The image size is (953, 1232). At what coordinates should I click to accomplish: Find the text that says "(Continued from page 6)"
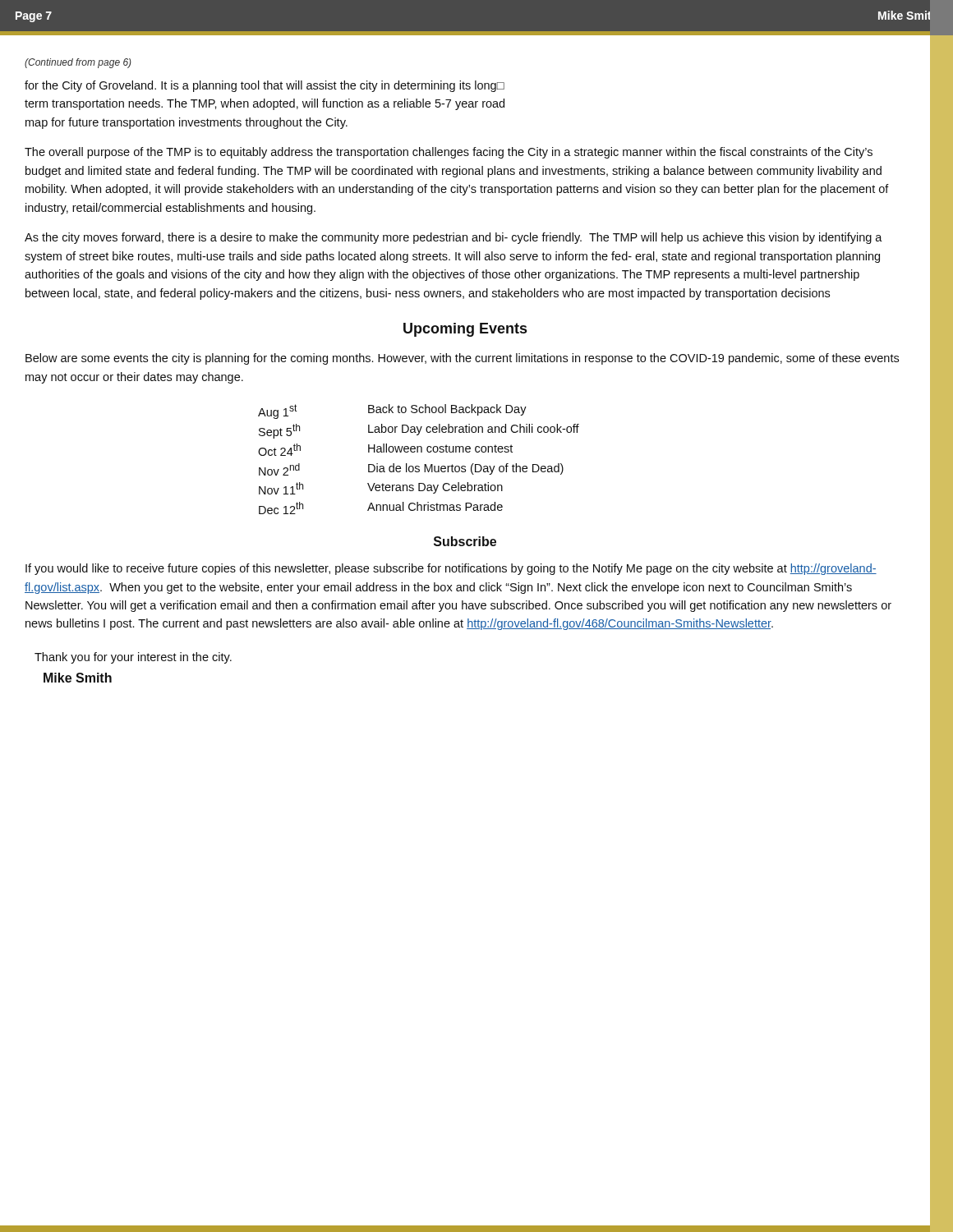point(78,62)
